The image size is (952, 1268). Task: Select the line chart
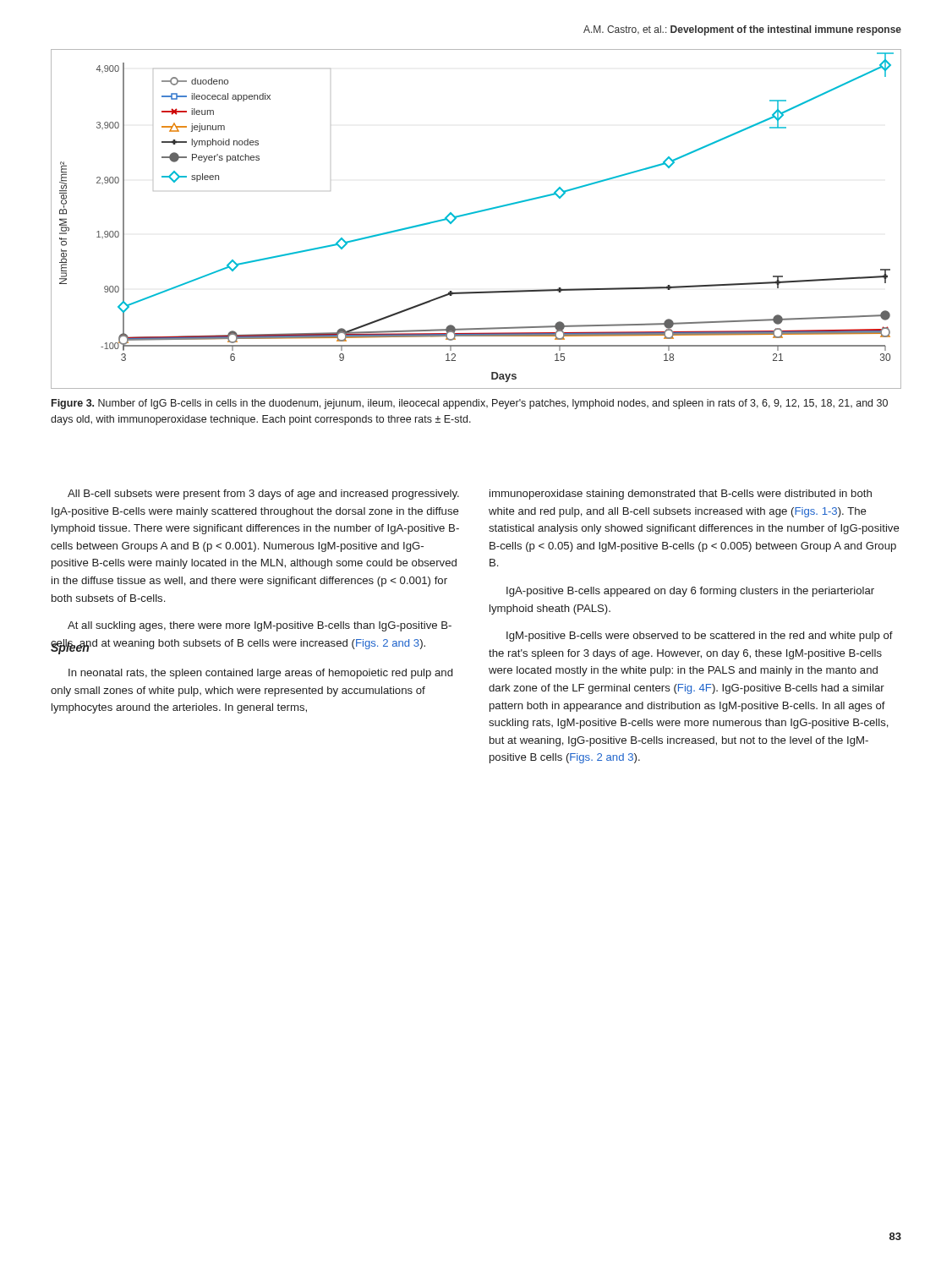coord(476,219)
